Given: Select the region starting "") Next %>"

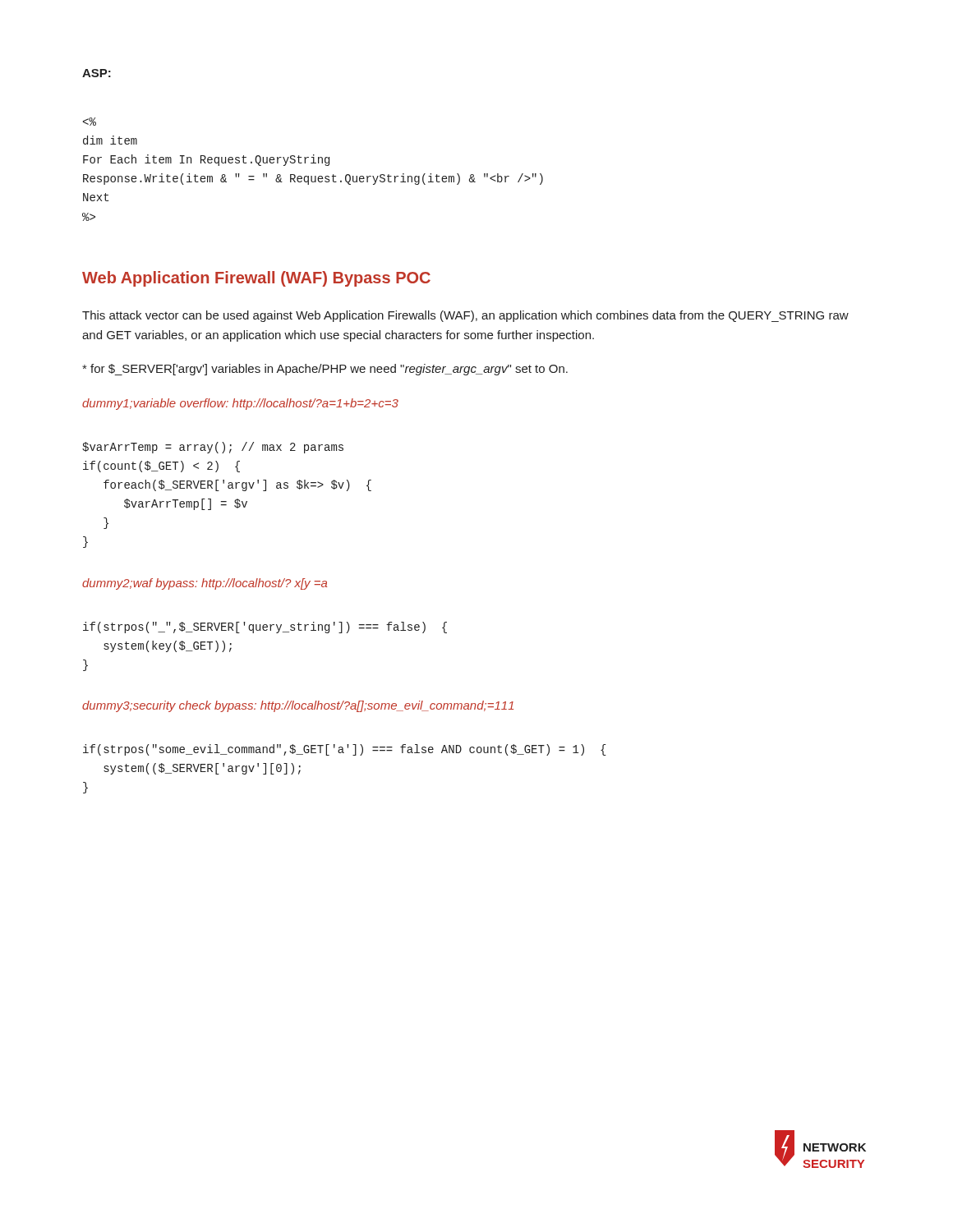Looking at the screenshot, I should [x=313, y=170].
